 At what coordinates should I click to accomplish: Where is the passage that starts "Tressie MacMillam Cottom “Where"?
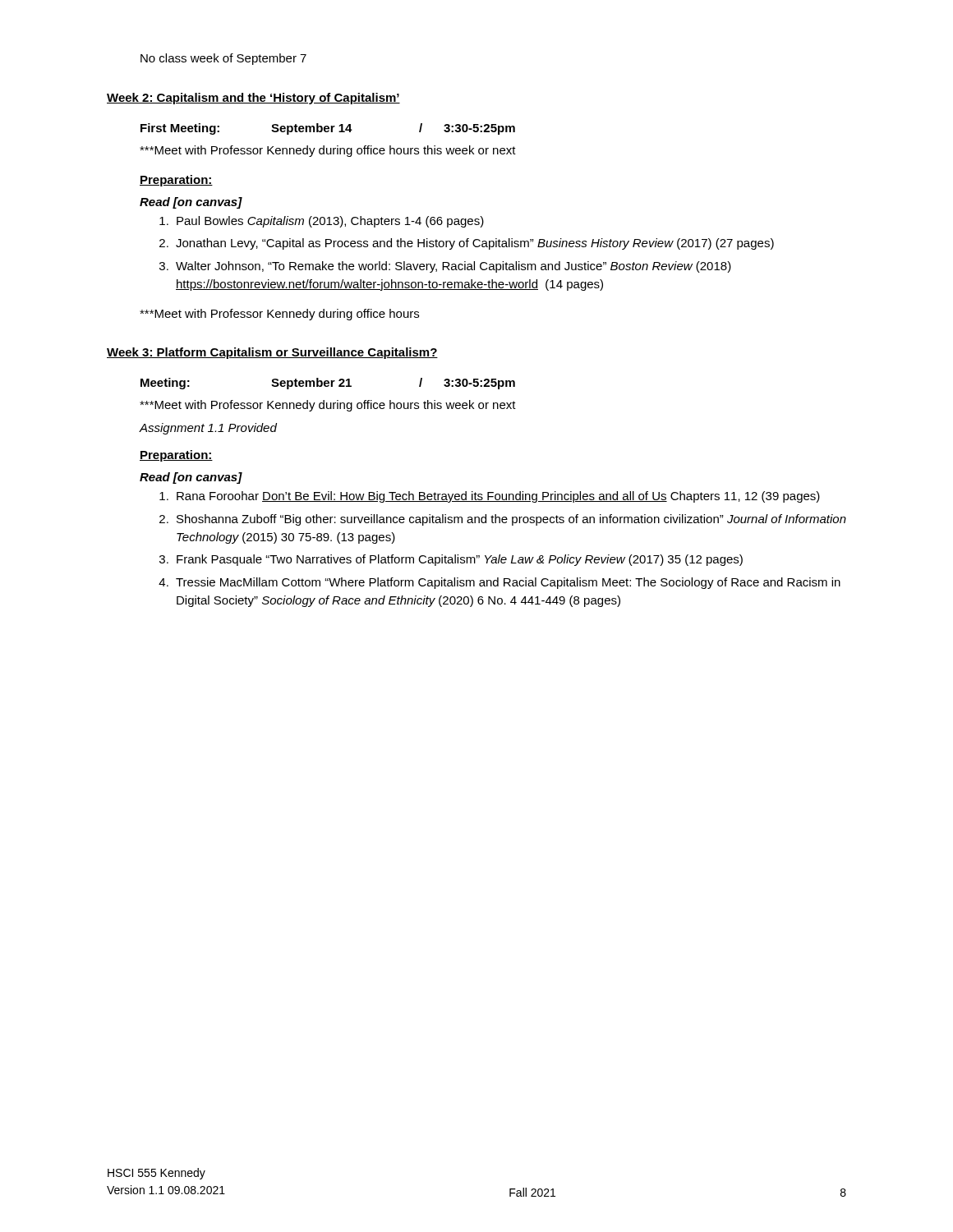(508, 591)
